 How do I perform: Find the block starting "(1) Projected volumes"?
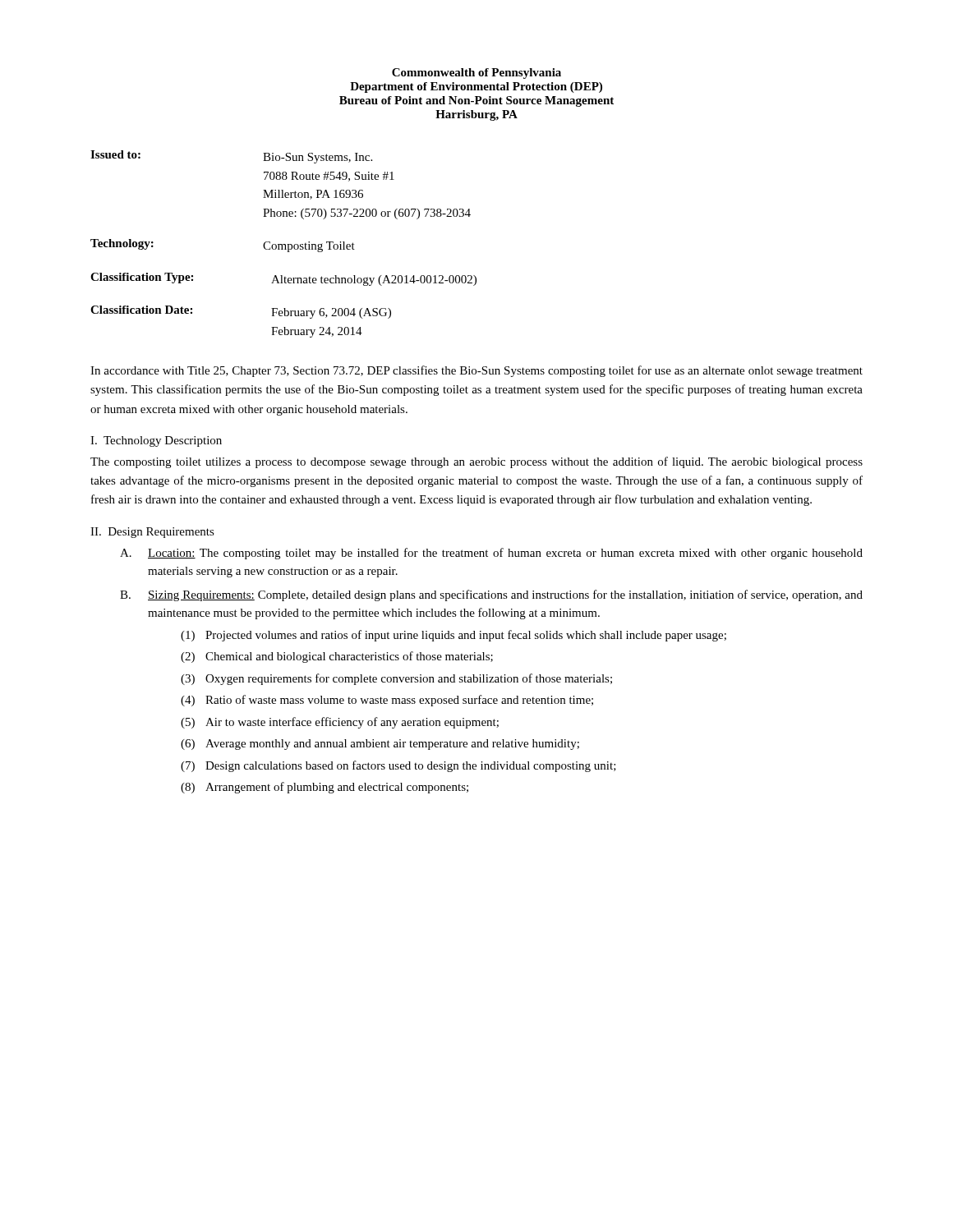coord(522,635)
